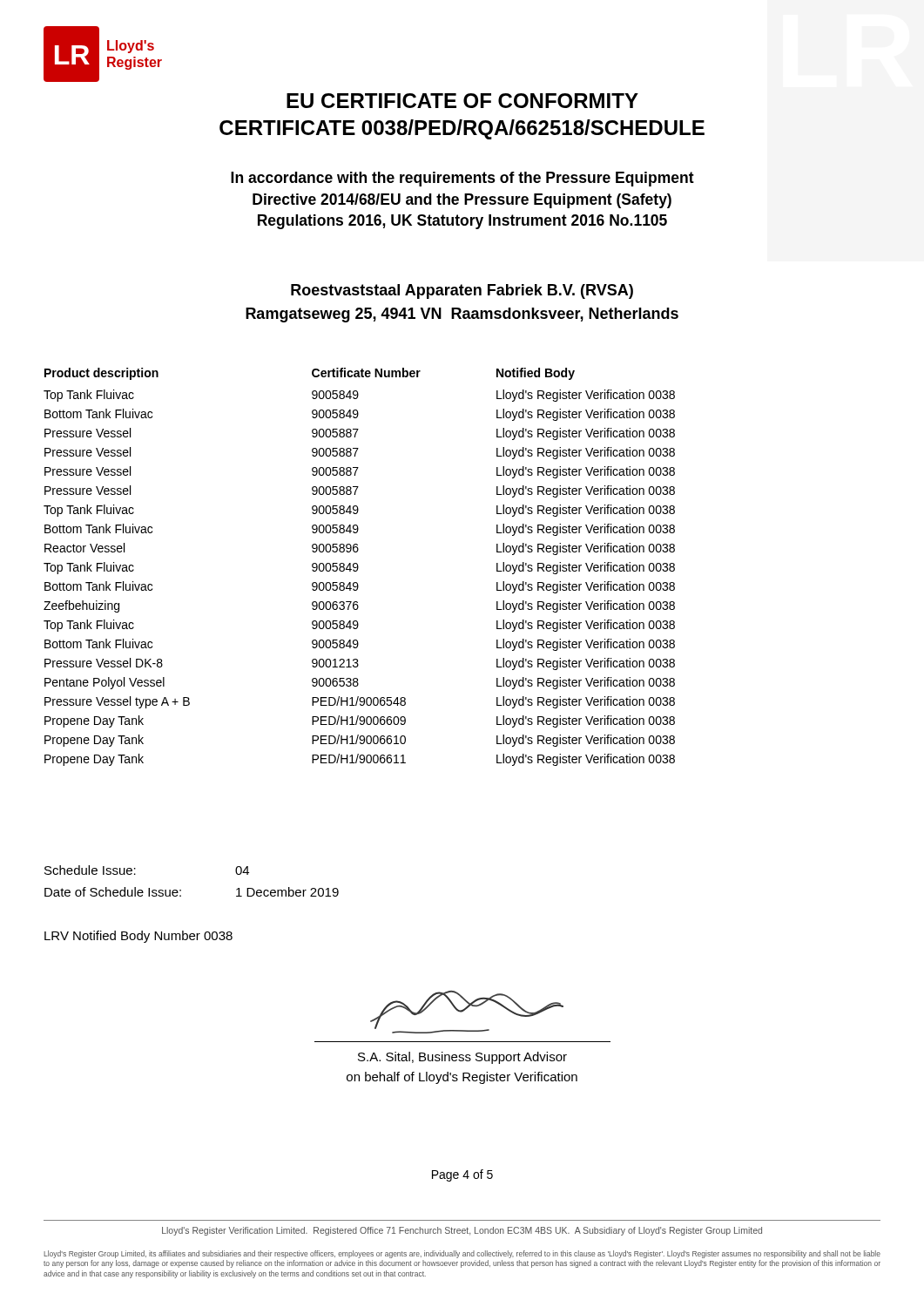Select the illustration

(462, 1036)
